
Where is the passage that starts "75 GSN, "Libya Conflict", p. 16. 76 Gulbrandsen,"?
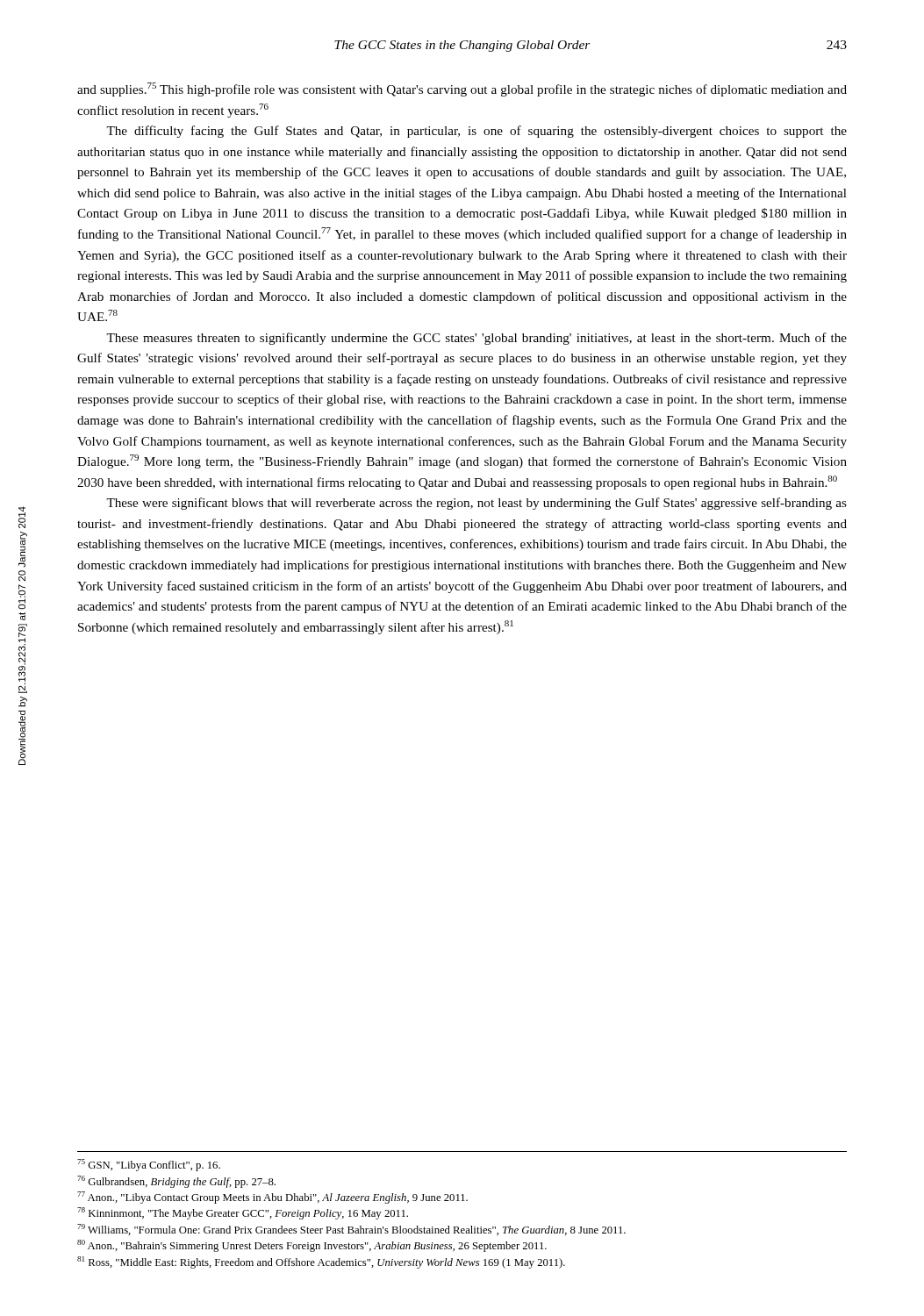149,1165
